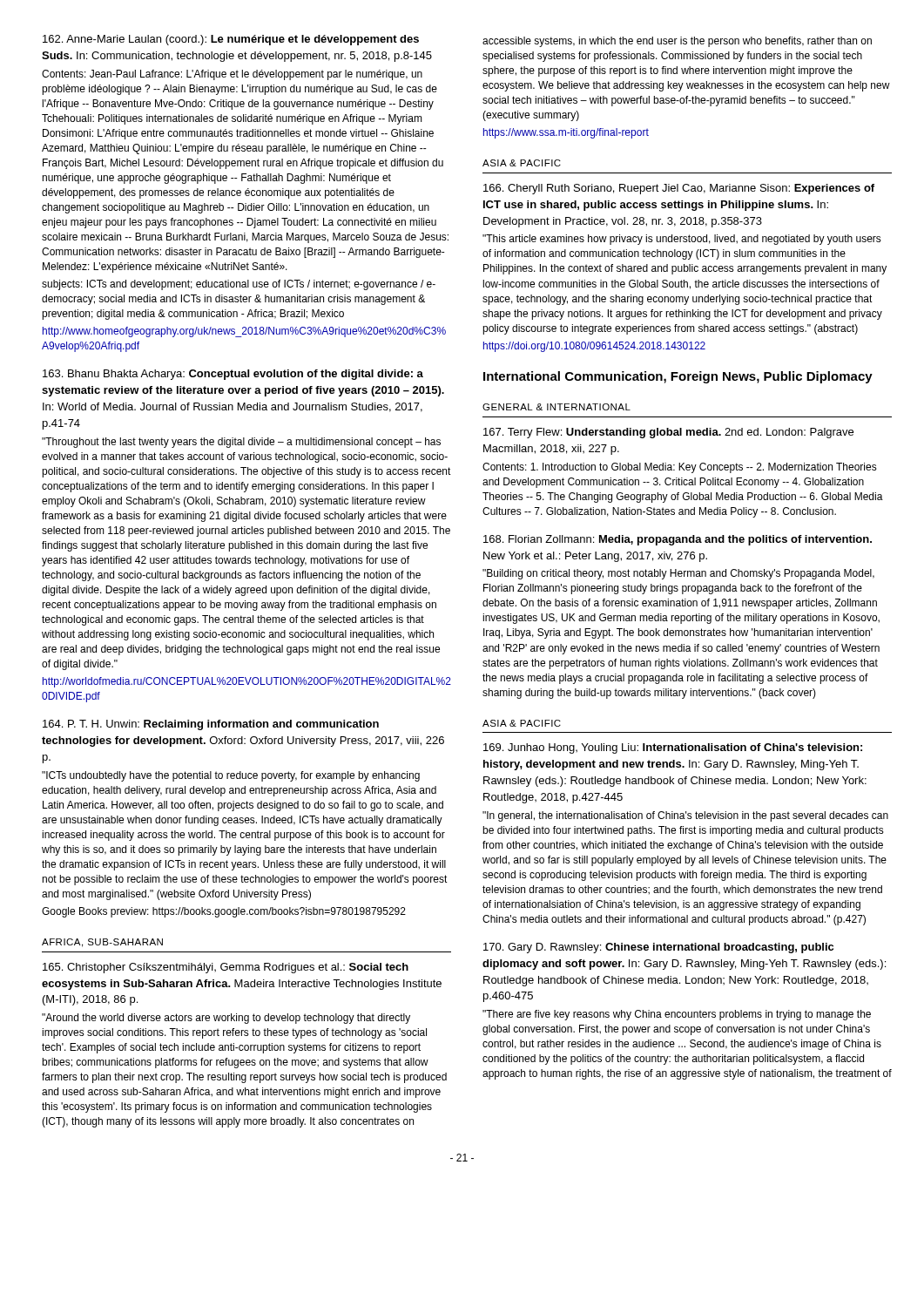Find the text starting "164. P. T. H. Unwin: Reclaiming"
924x1307 pixels.
click(246, 818)
